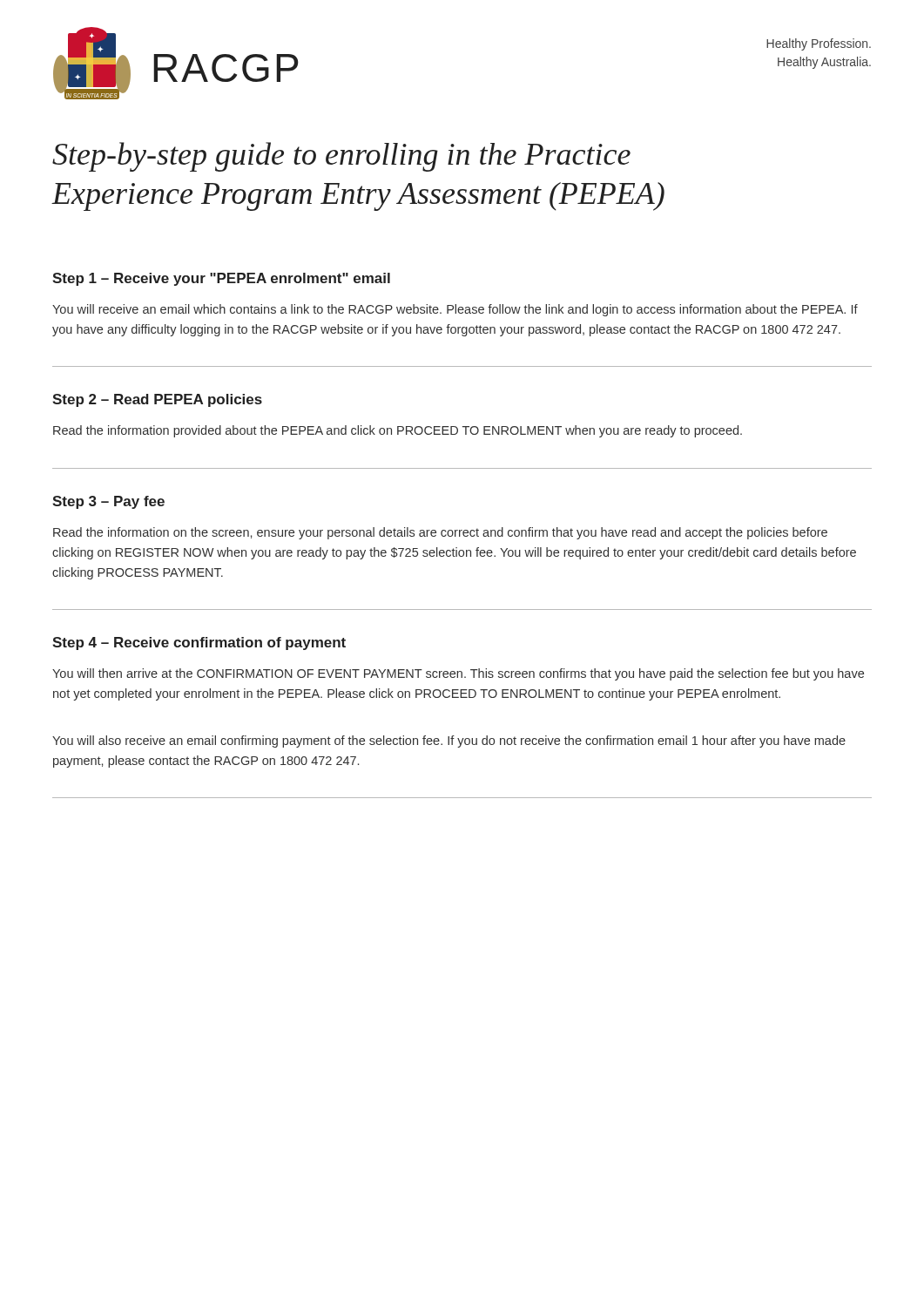Where is the passage that starts "Read the information on"?

click(462, 553)
